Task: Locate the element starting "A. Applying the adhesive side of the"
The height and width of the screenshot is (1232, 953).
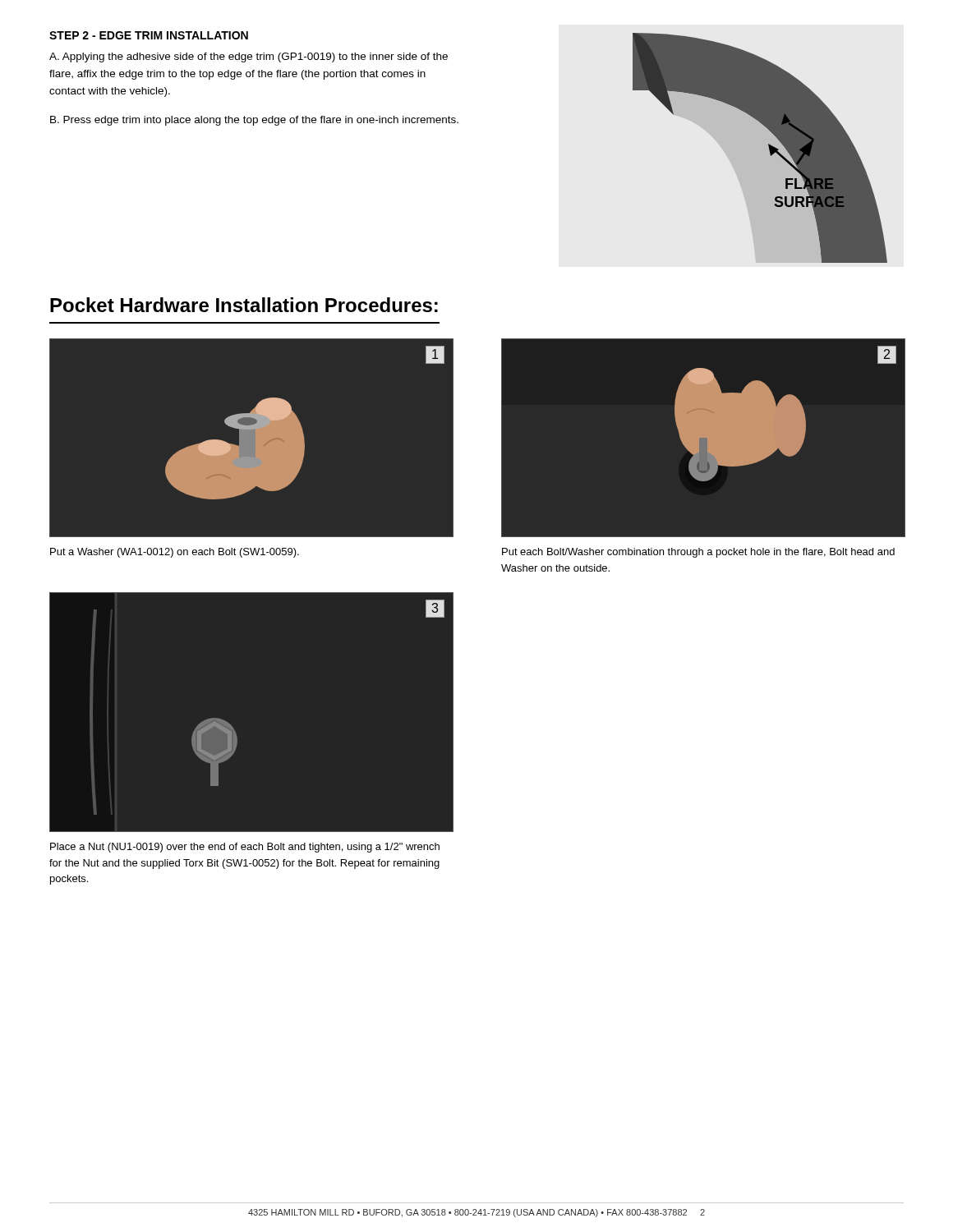Action: 249,73
